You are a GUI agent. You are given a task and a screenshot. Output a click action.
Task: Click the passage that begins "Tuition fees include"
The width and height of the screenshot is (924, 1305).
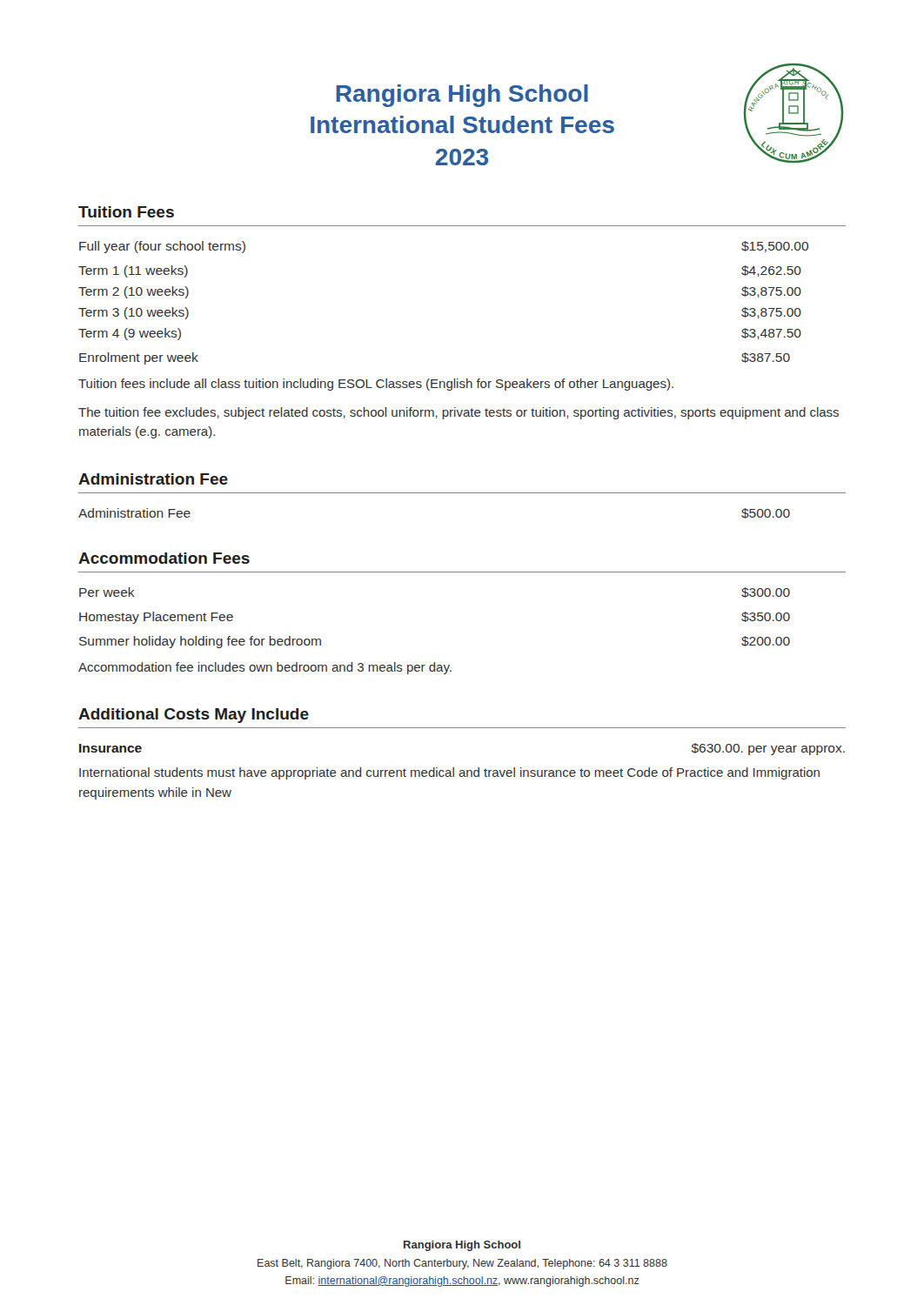tap(376, 383)
